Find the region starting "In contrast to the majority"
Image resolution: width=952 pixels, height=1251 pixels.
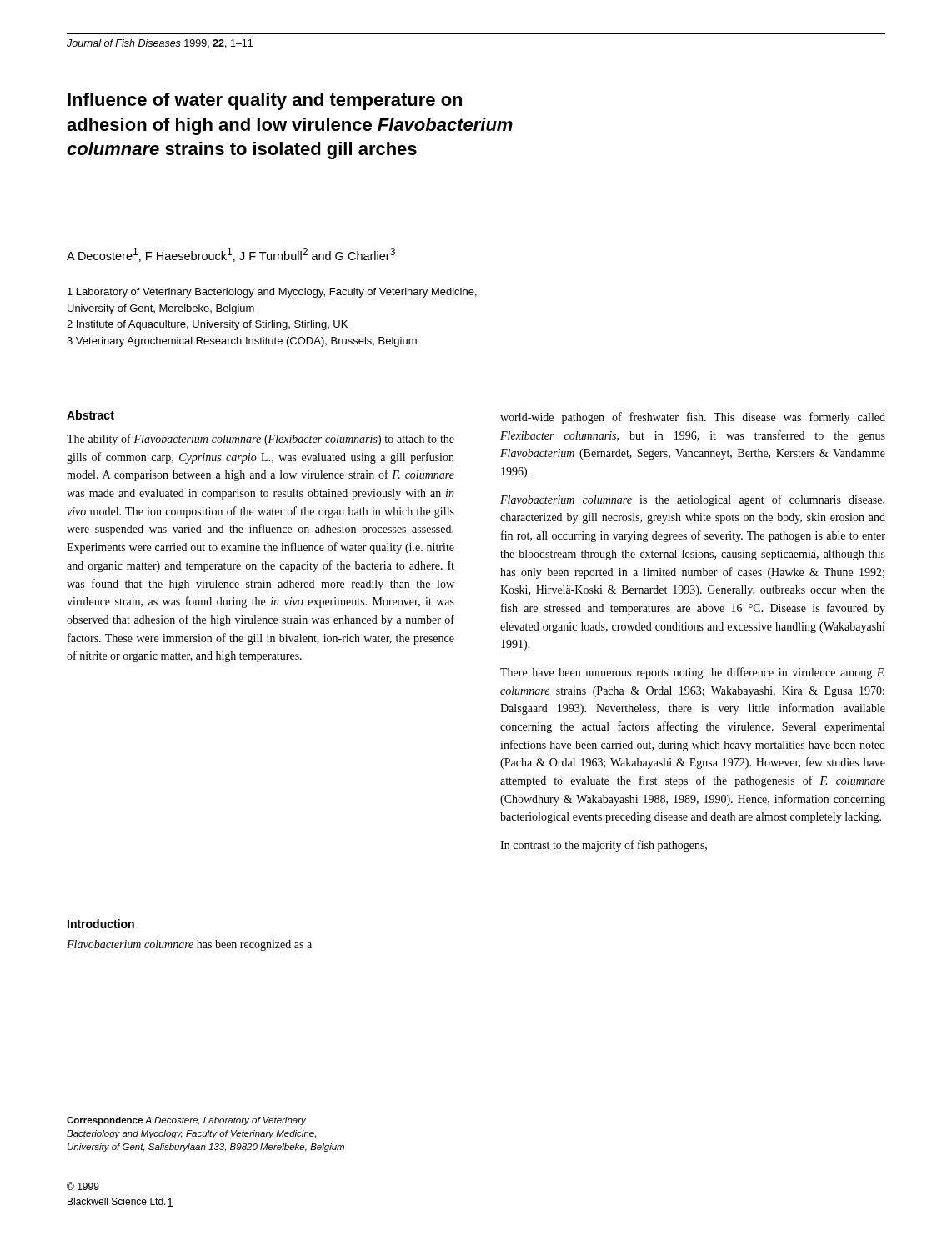pyautogui.click(x=604, y=845)
